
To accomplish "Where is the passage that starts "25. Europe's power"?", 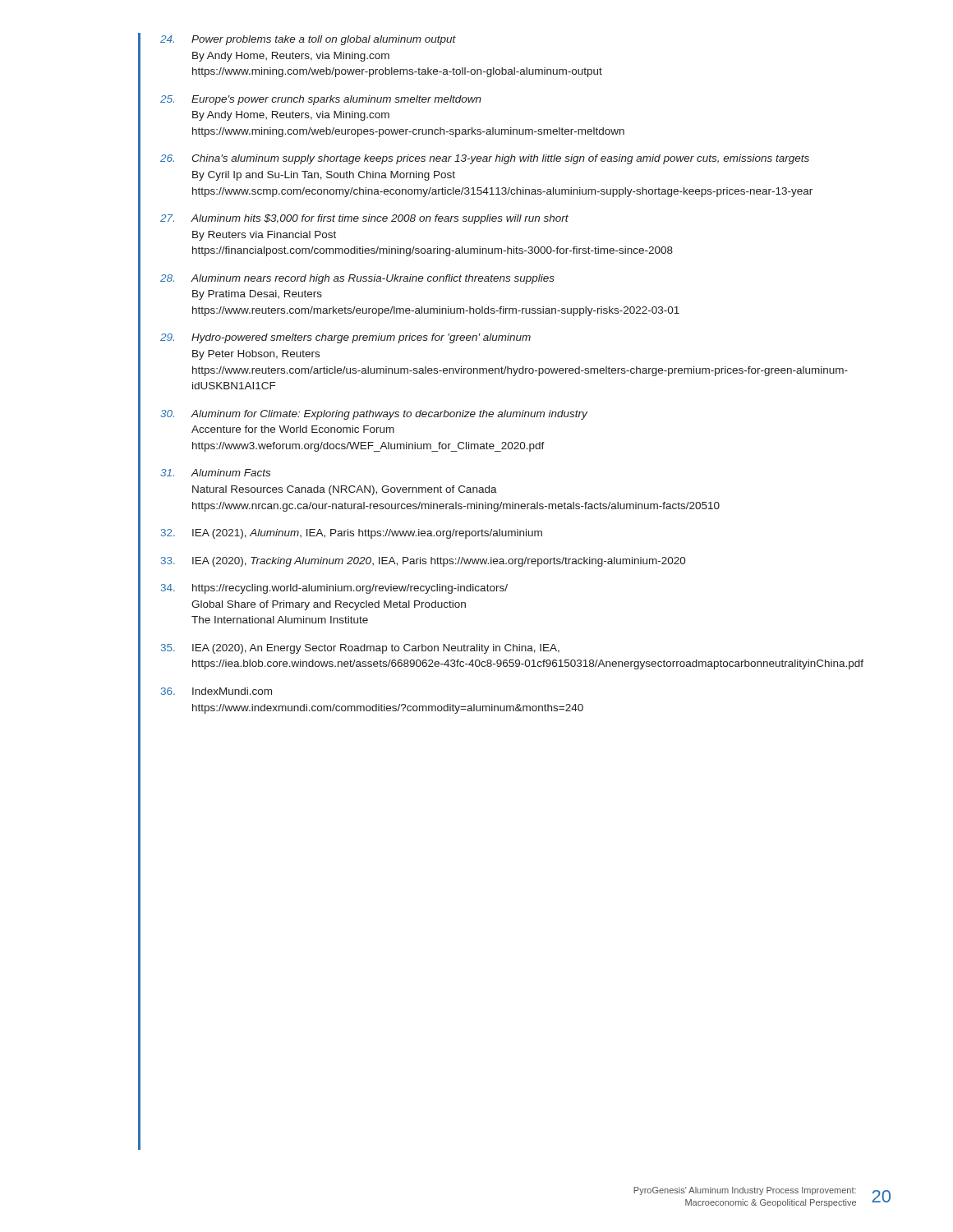I will (321, 100).
